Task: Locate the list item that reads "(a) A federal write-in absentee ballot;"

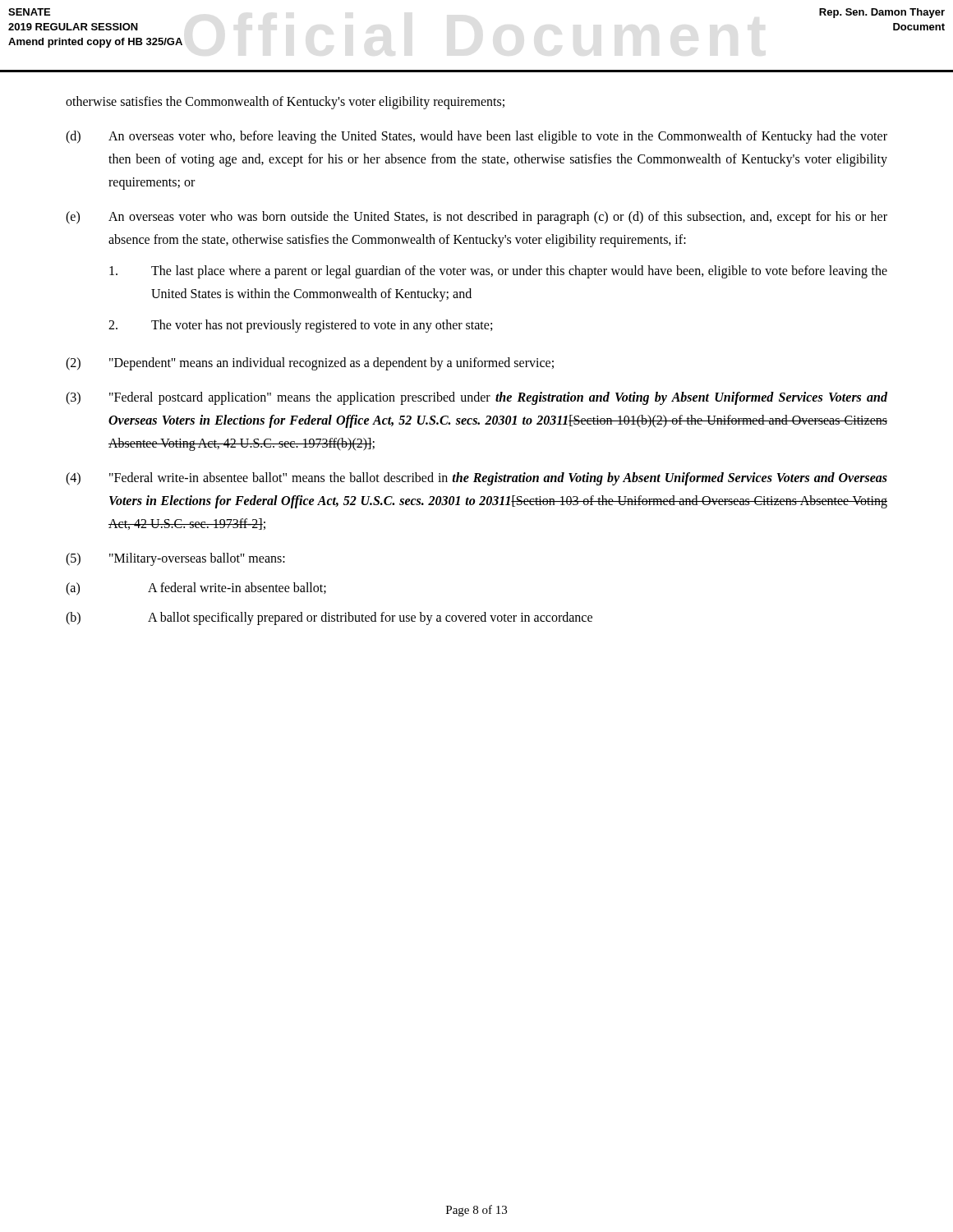Action: pos(196,589)
